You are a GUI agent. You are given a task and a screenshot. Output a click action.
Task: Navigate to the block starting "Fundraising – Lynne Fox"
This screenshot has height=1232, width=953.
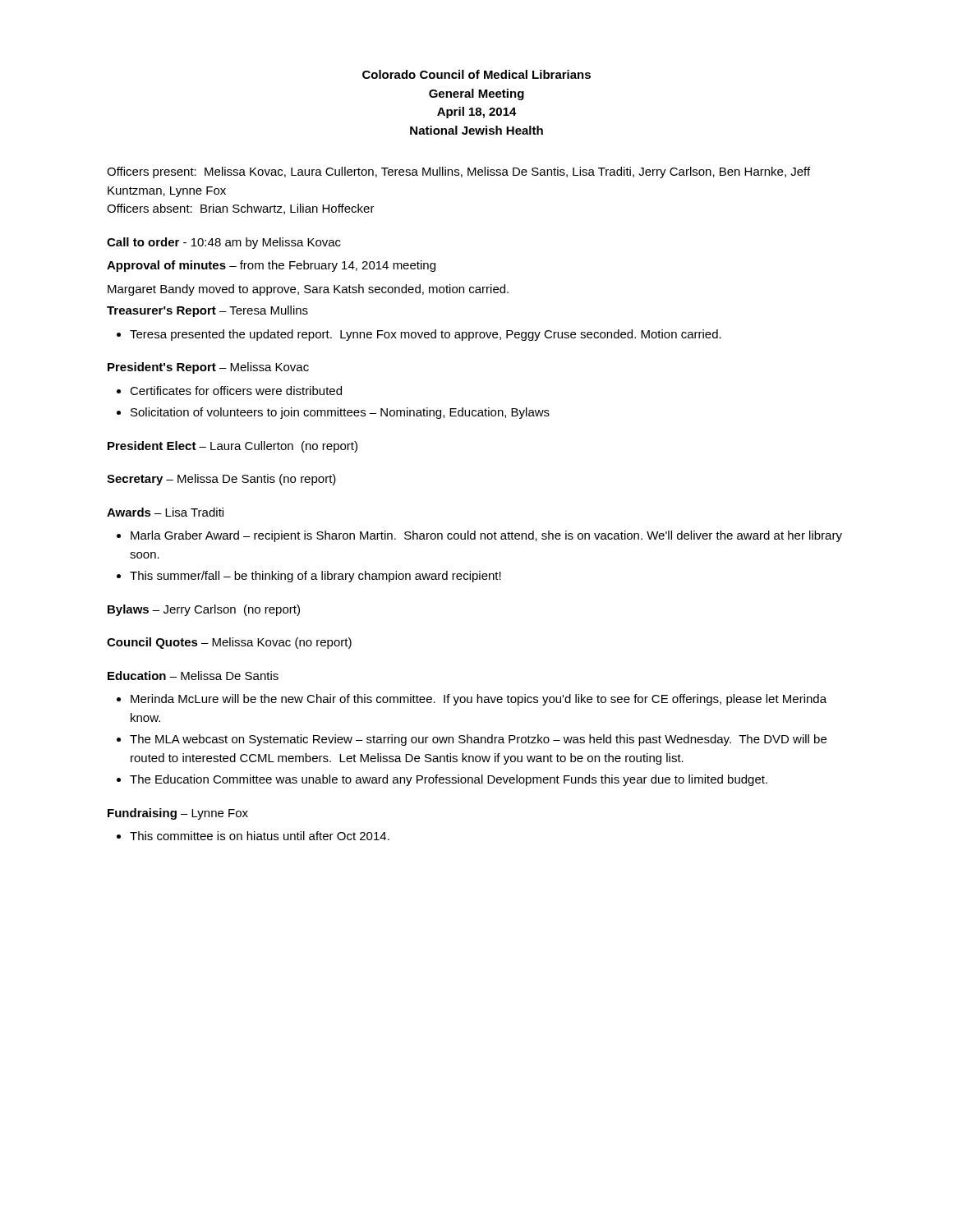tap(177, 812)
